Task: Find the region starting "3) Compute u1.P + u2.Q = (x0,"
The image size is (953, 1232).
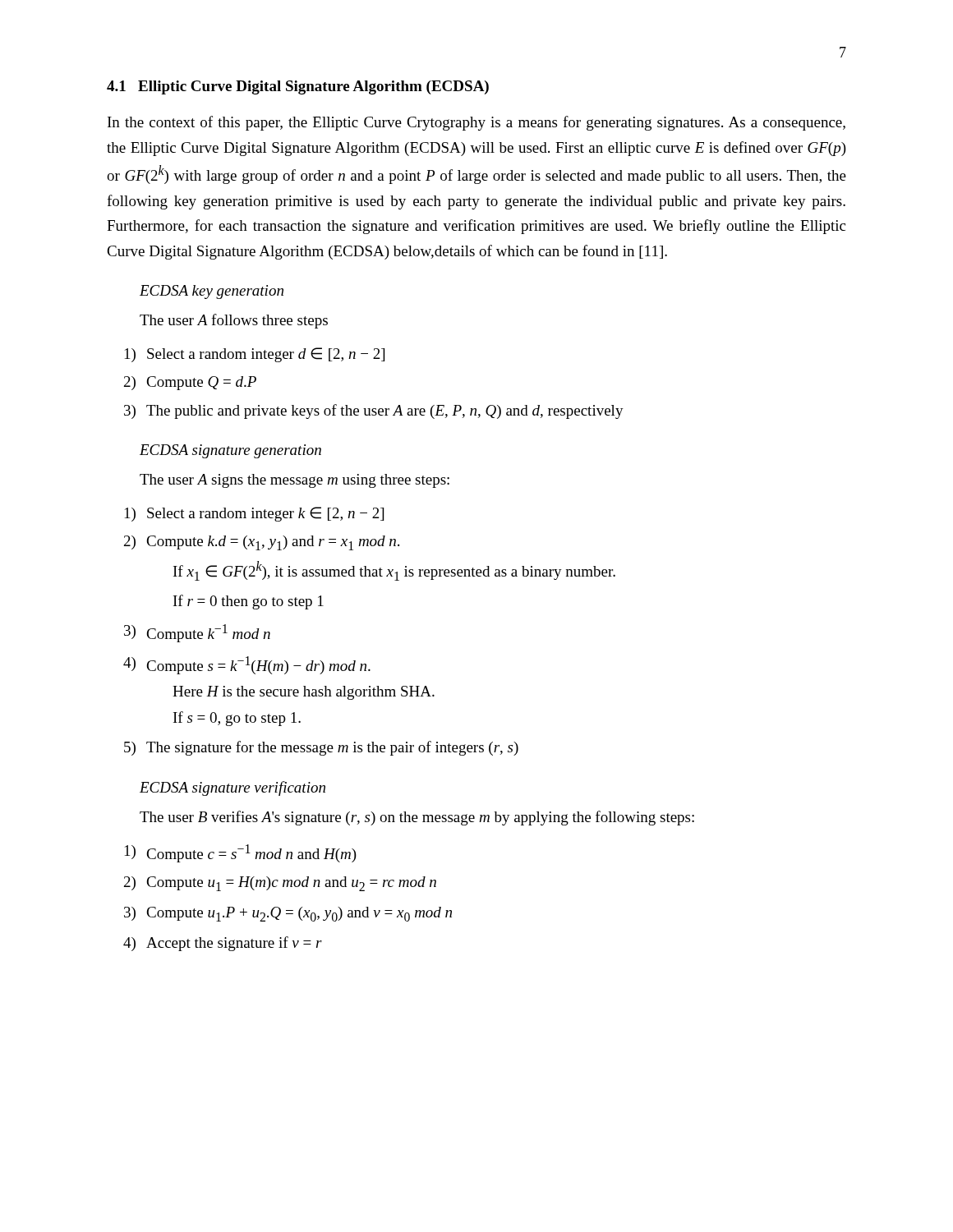Action: point(288,914)
